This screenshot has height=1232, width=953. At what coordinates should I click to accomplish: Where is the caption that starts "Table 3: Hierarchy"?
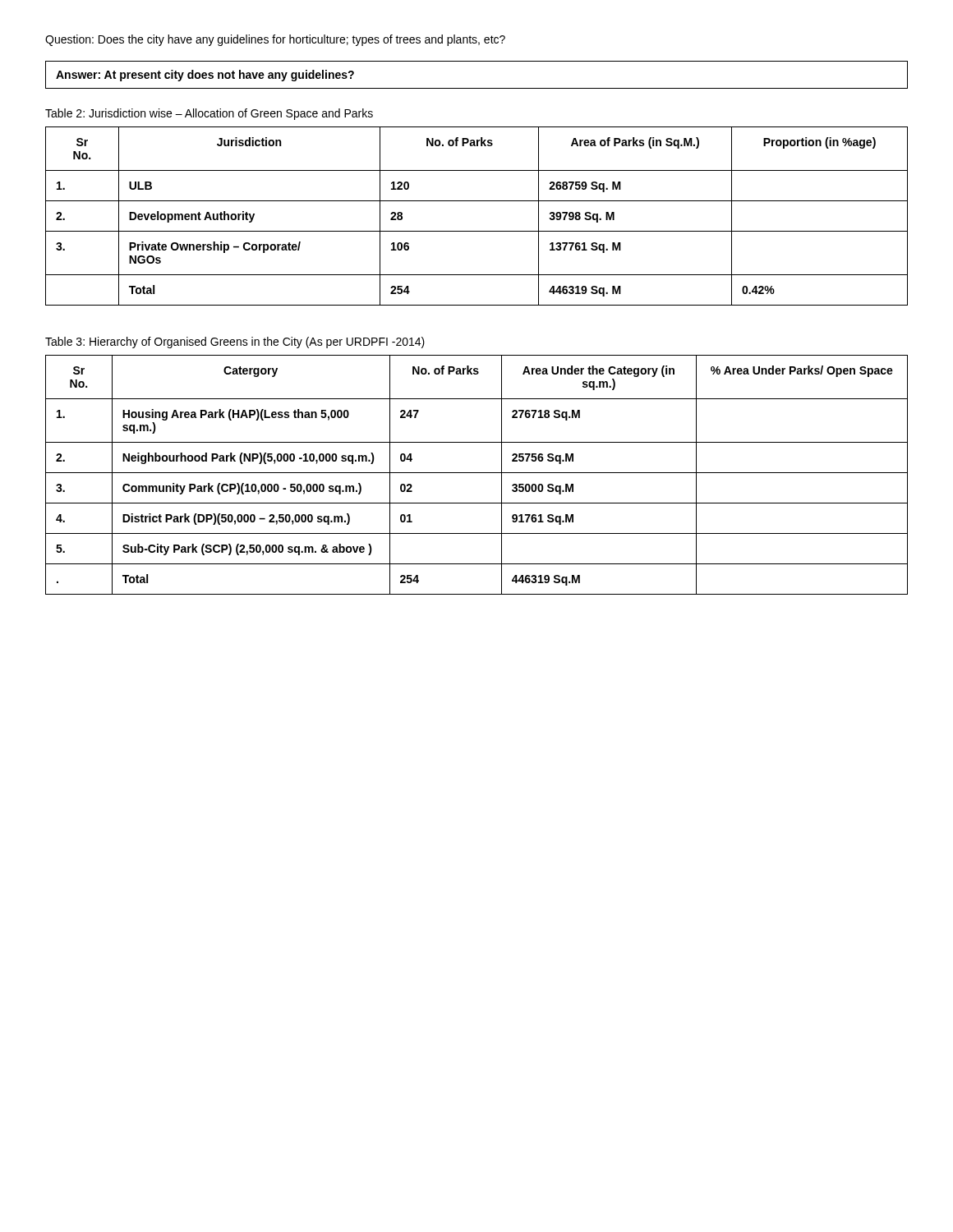point(235,342)
